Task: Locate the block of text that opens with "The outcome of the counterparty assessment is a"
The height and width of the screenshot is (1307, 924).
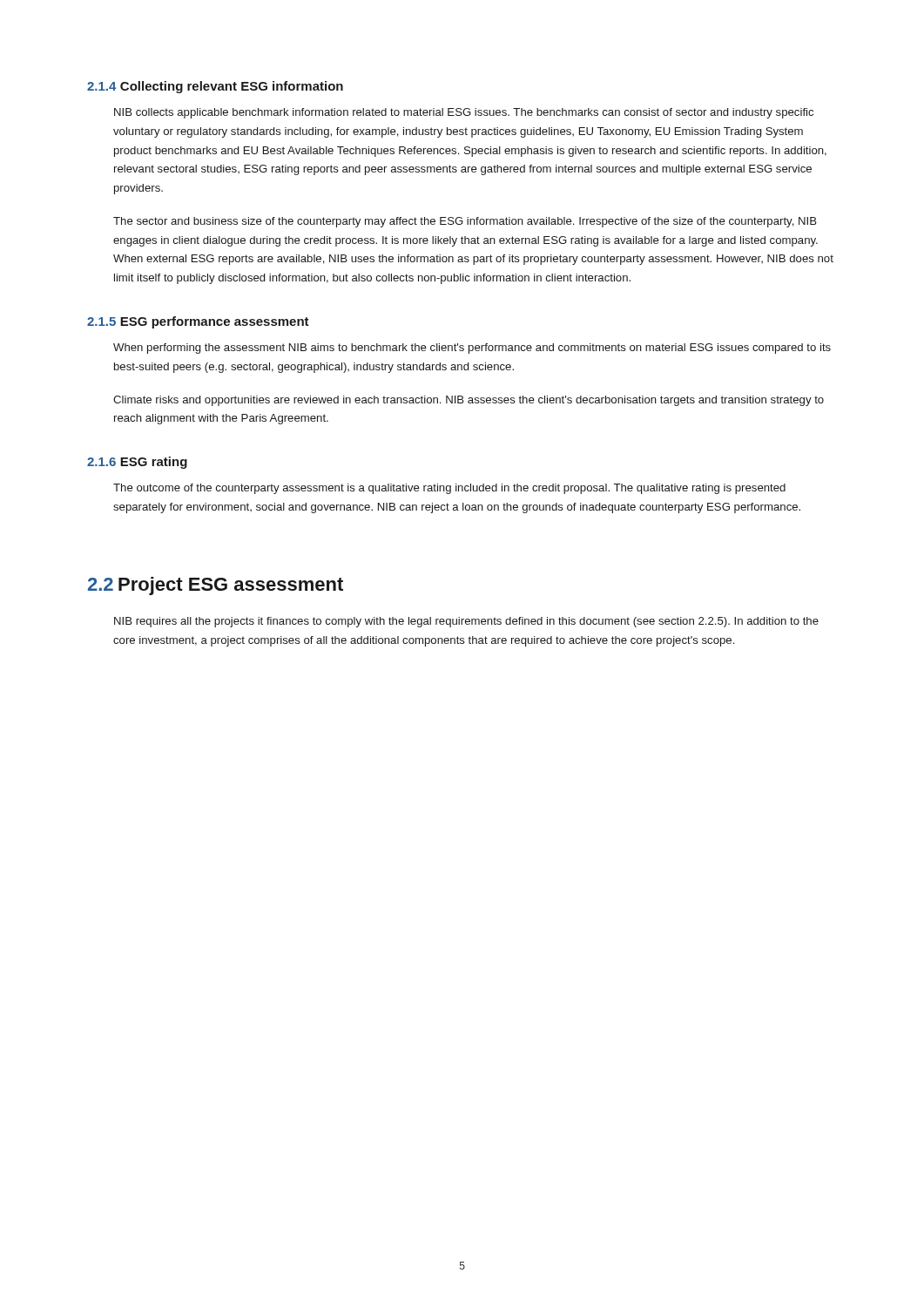Action: point(457,497)
